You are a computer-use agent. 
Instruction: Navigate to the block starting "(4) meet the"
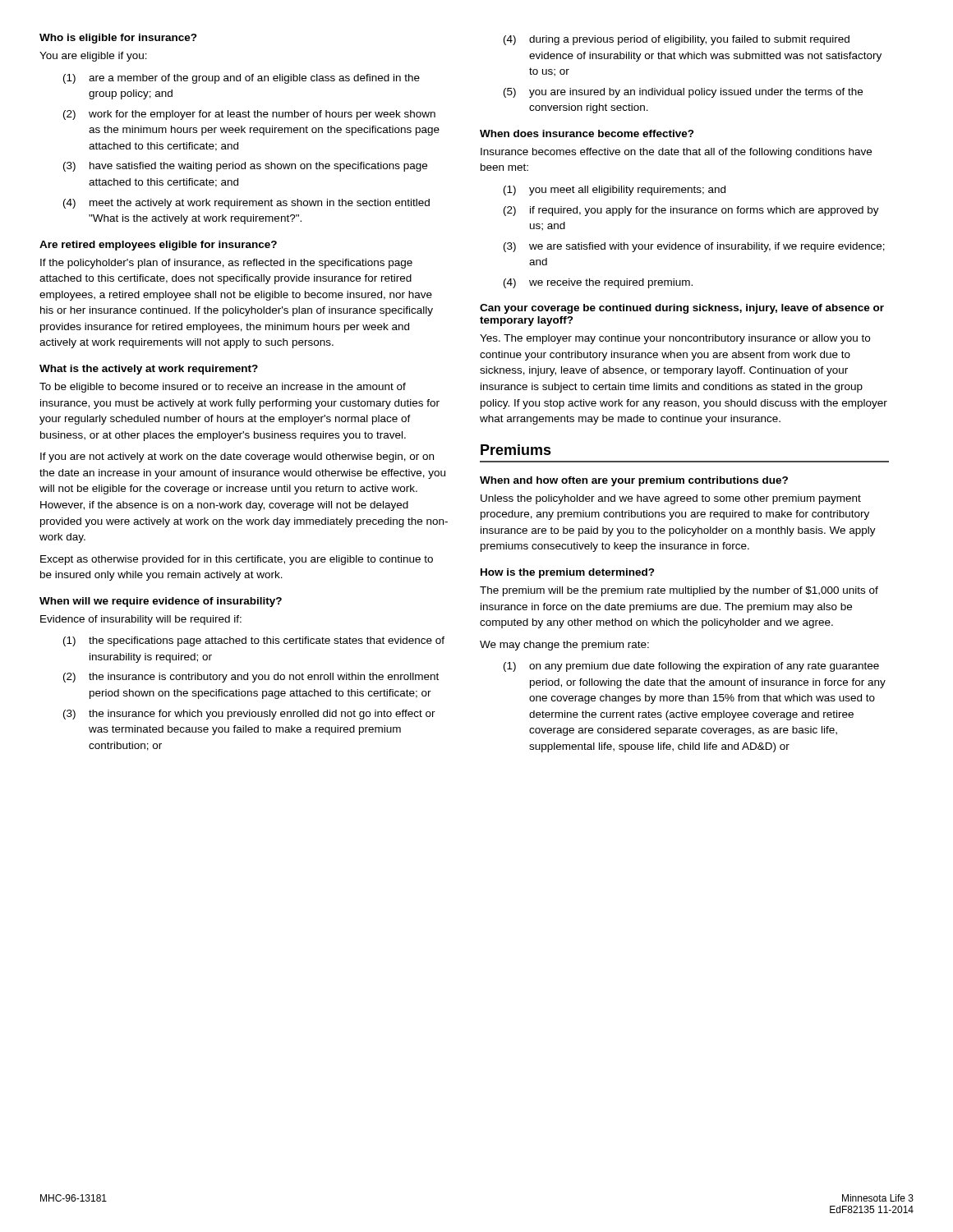255,210
